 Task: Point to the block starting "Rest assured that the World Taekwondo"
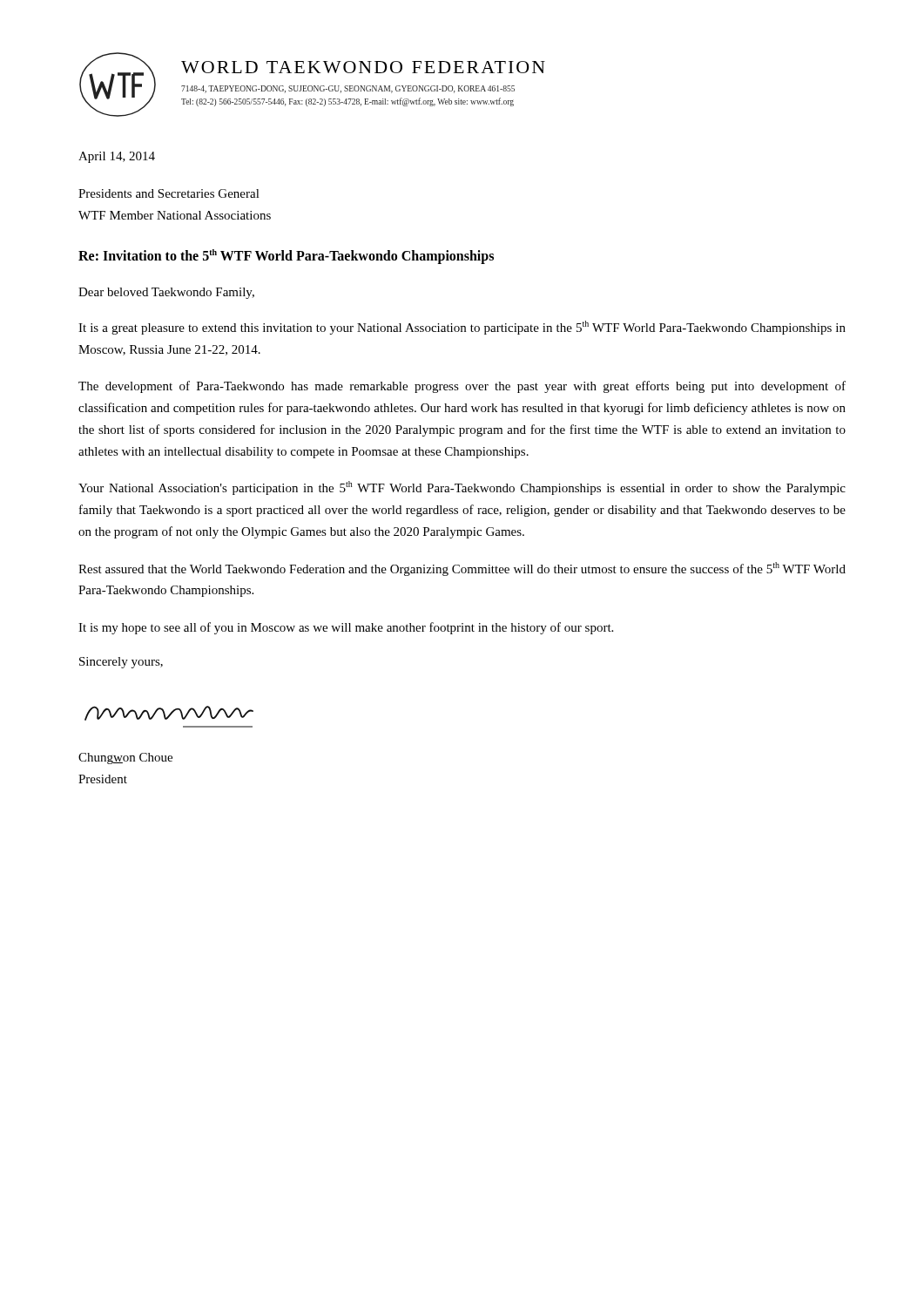[462, 579]
